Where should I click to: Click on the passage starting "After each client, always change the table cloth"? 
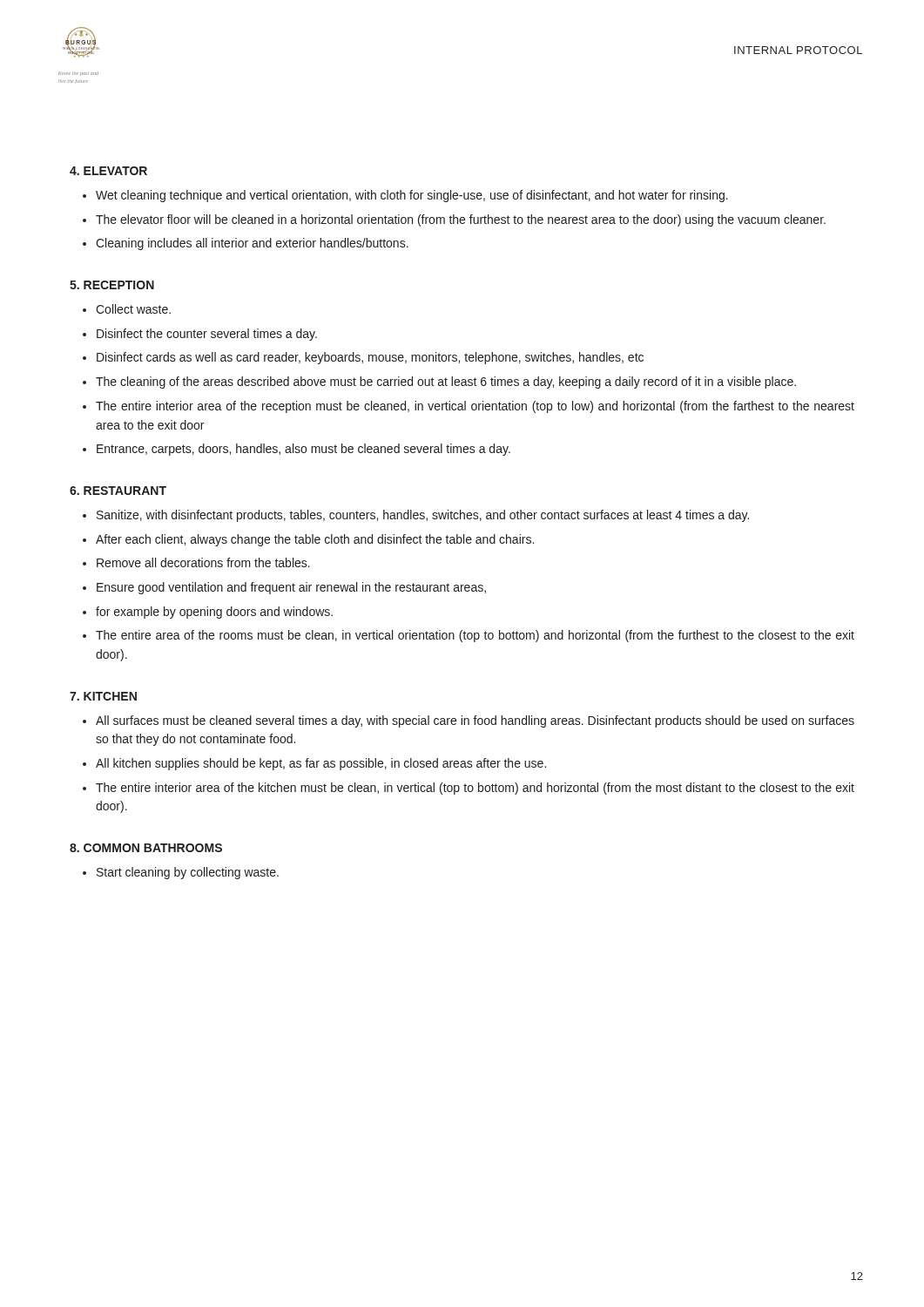pos(315,539)
